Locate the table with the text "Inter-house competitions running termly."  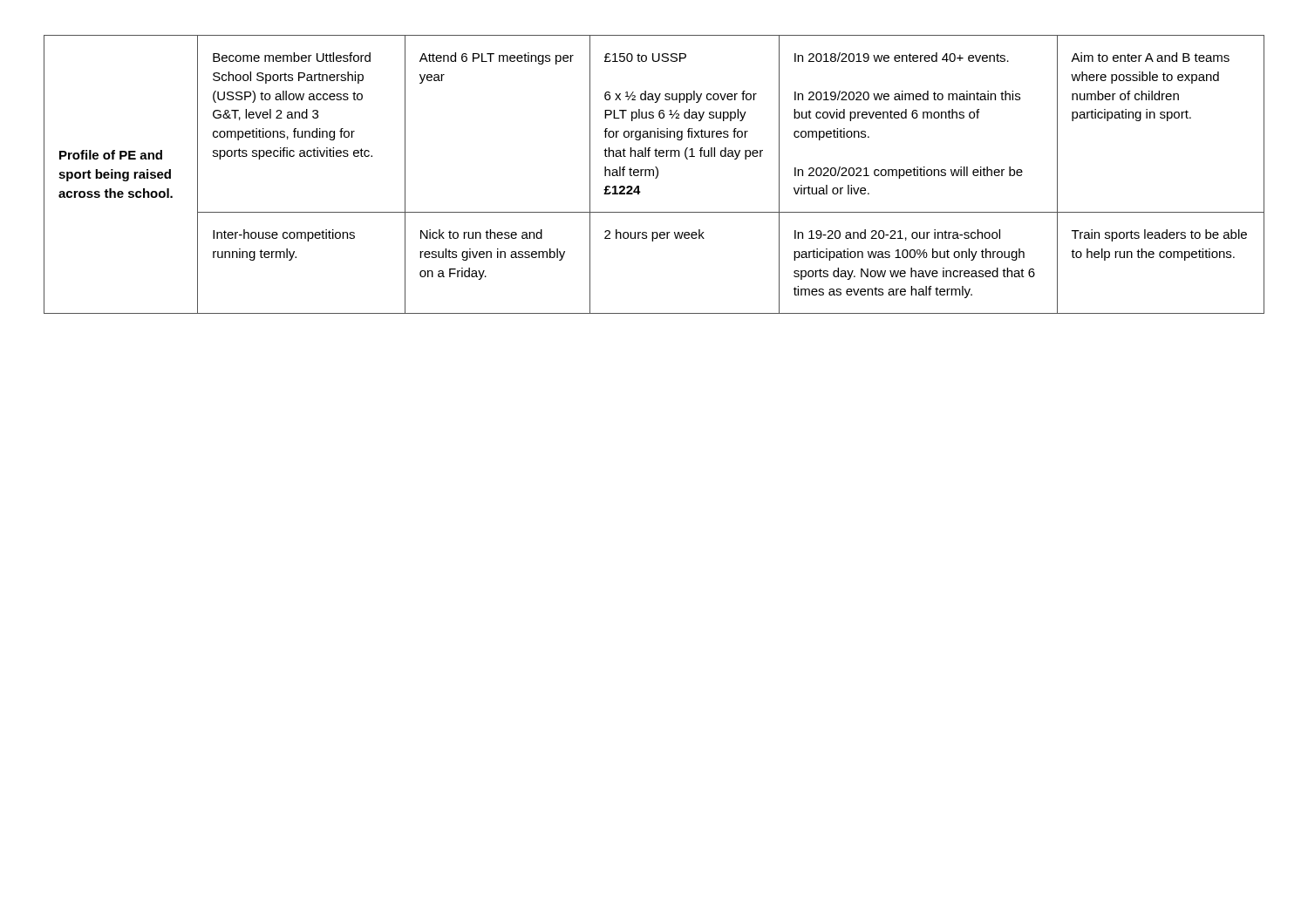coord(654,174)
